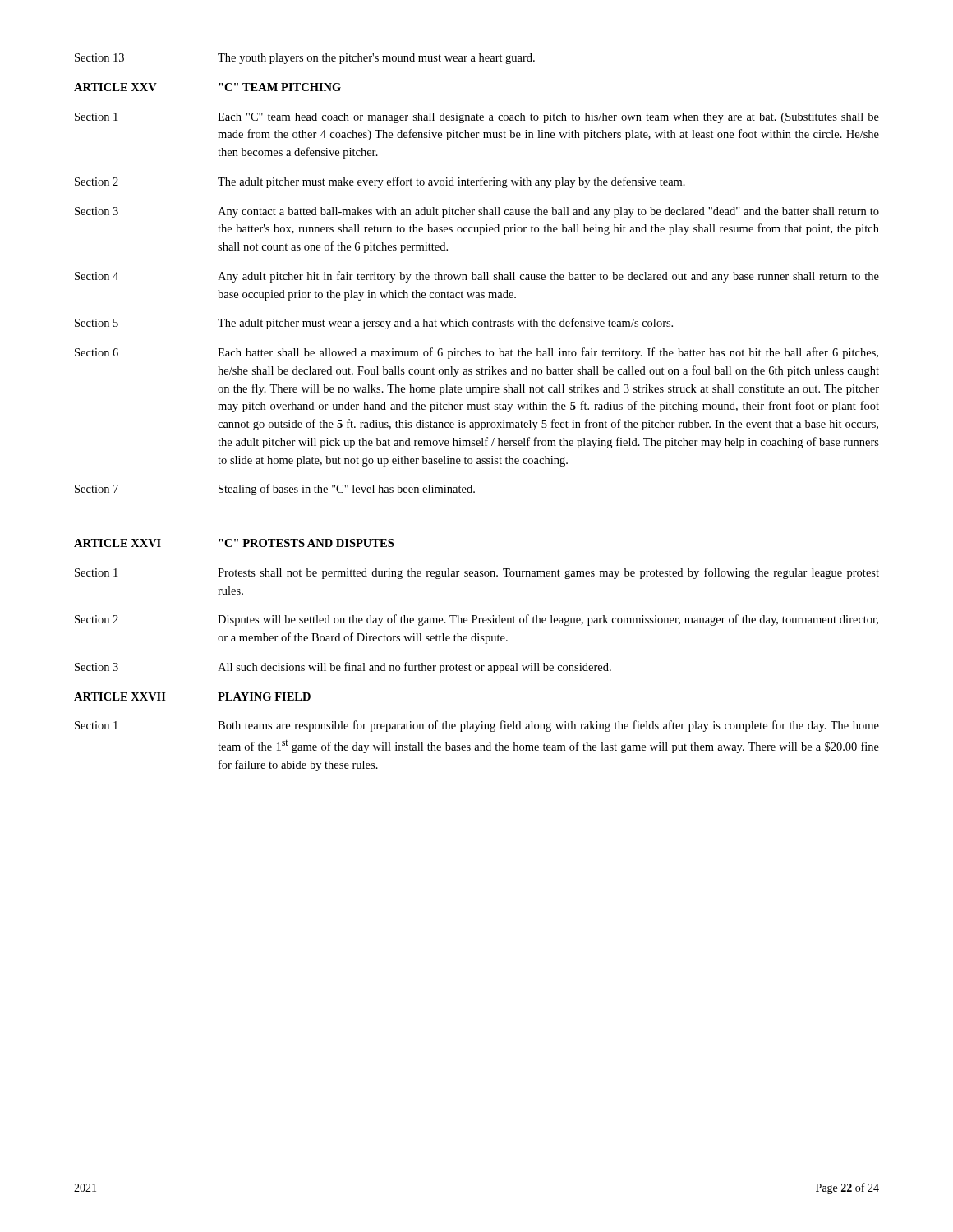Click the passage that begins "Section 1 Both teams"
Viewport: 953px width, 1232px height.
(x=476, y=746)
